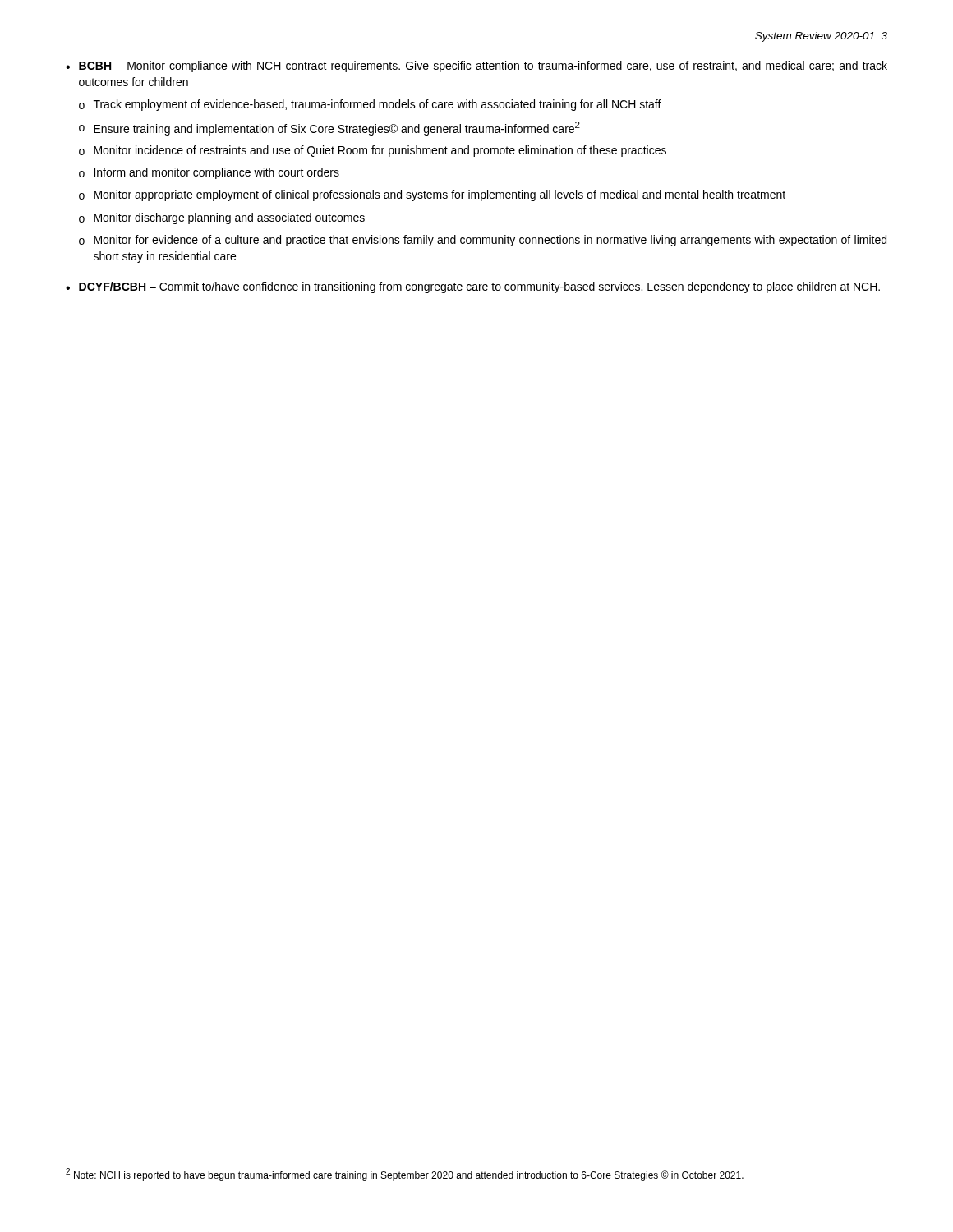Viewport: 953px width, 1232px height.
Task: Click the passage that begins "• BCBH – Monitor"
Action: 476,164
